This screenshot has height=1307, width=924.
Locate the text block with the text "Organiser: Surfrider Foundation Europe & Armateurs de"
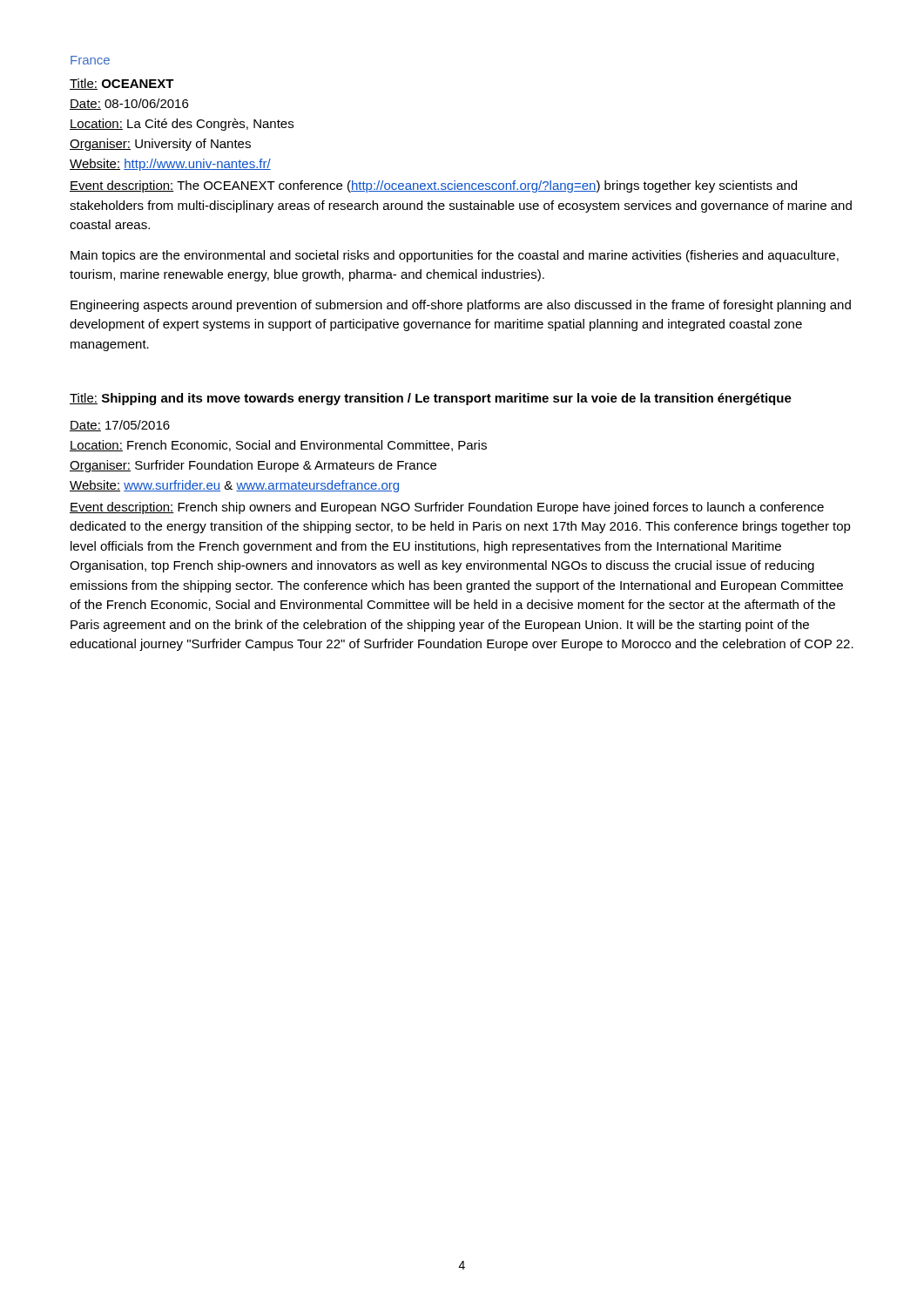(253, 464)
